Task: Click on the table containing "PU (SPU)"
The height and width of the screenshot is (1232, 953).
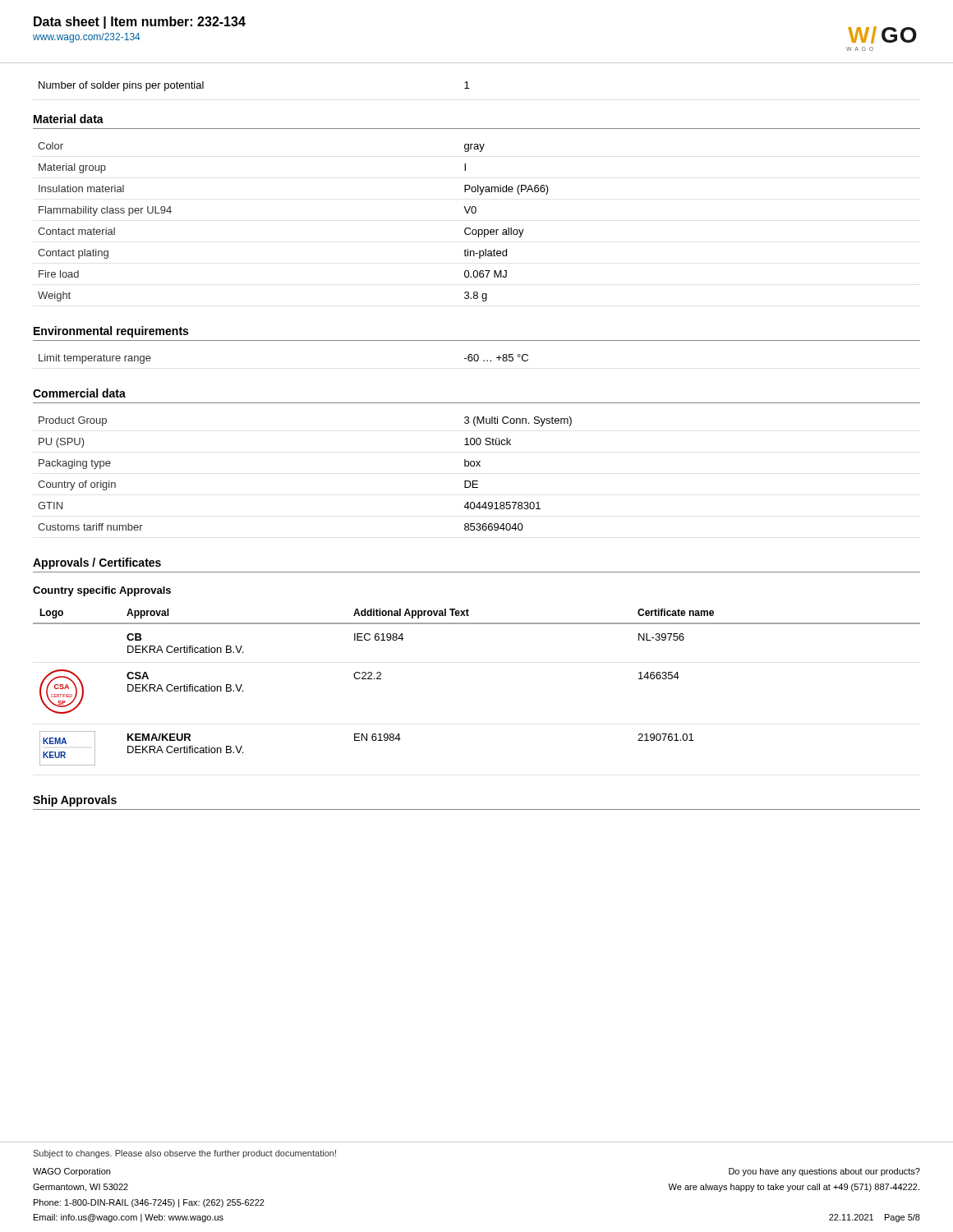Action: (476, 474)
